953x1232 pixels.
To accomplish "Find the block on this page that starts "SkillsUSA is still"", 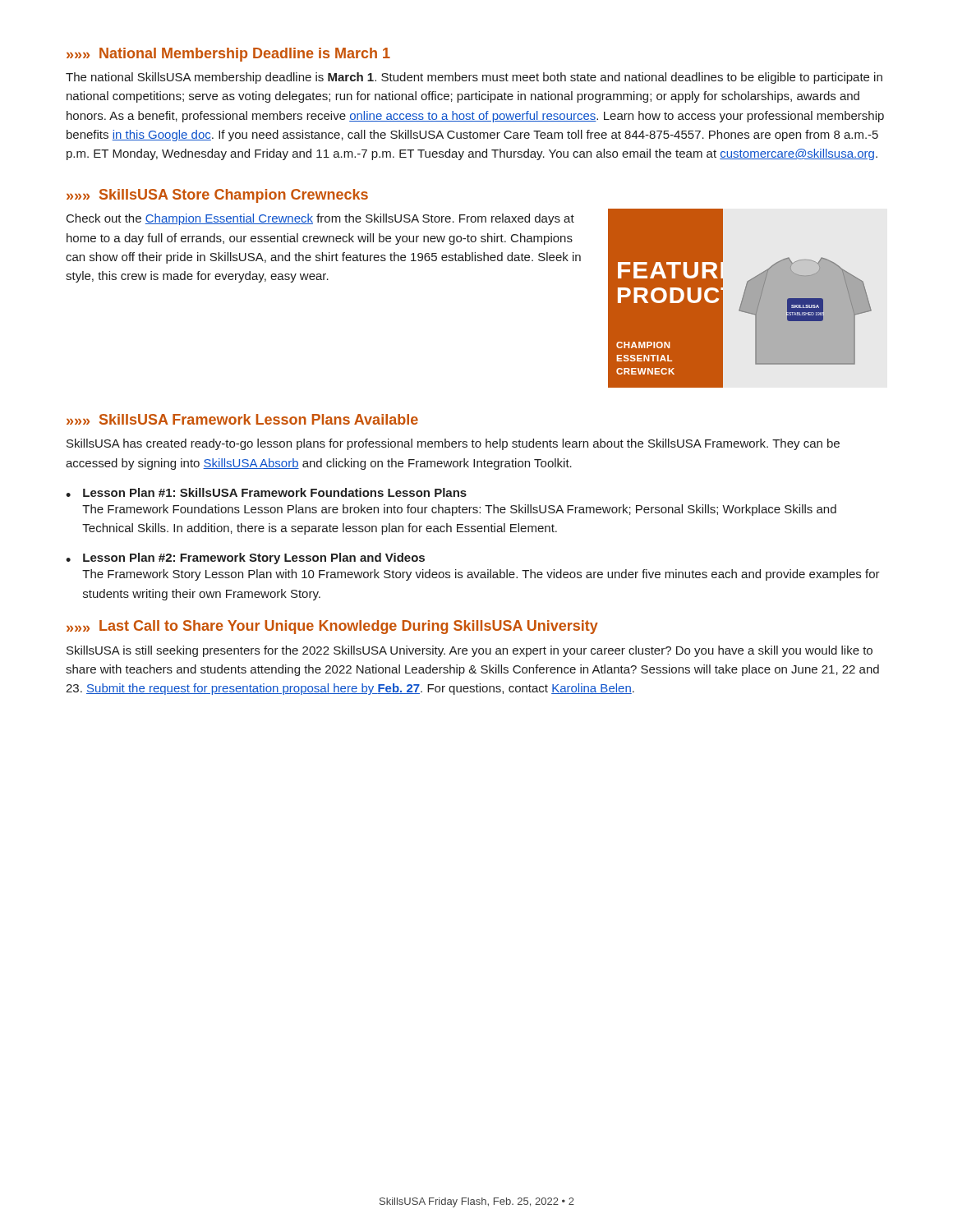I will point(473,669).
